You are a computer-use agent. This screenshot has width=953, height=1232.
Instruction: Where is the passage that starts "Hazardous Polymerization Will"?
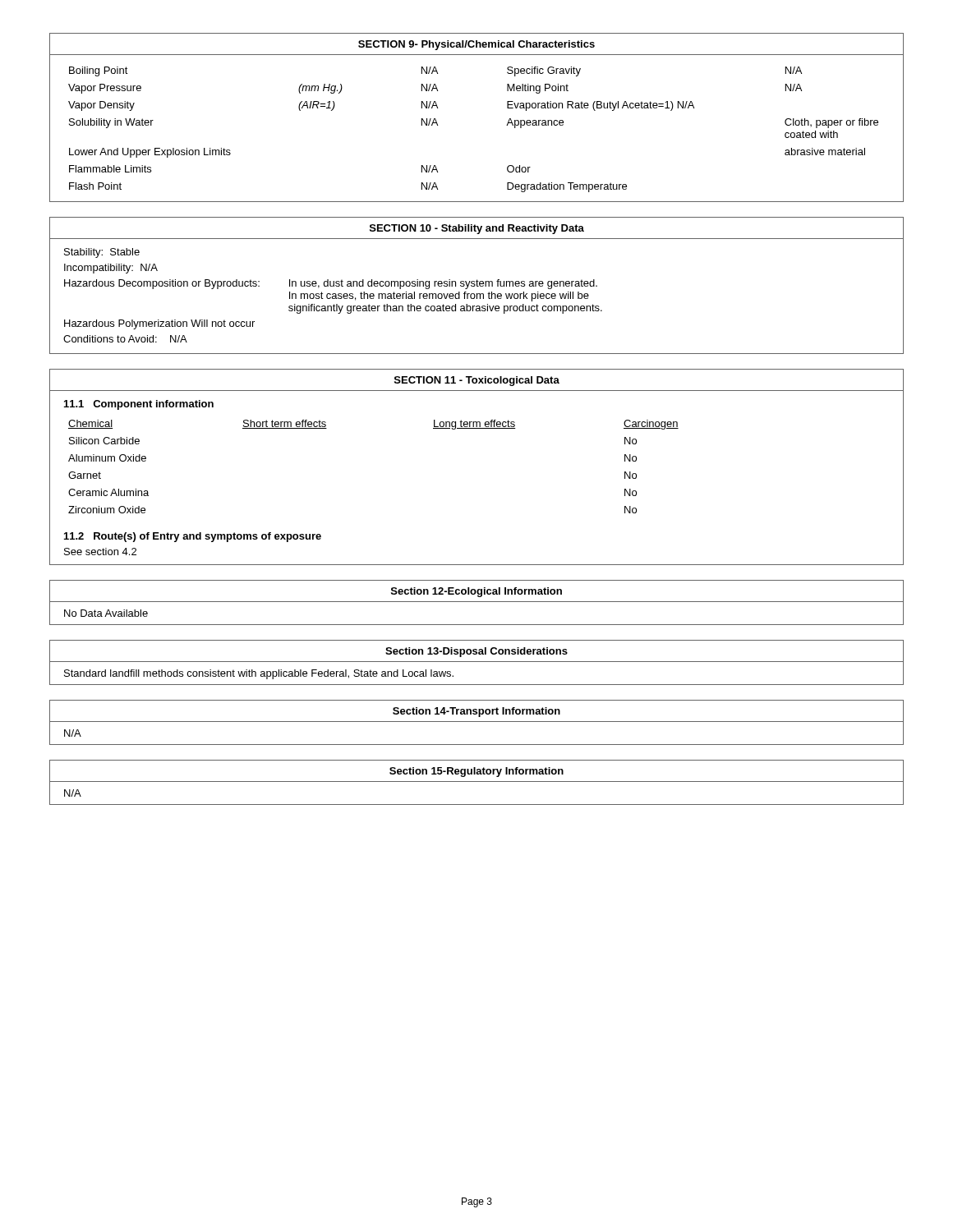click(159, 323)
